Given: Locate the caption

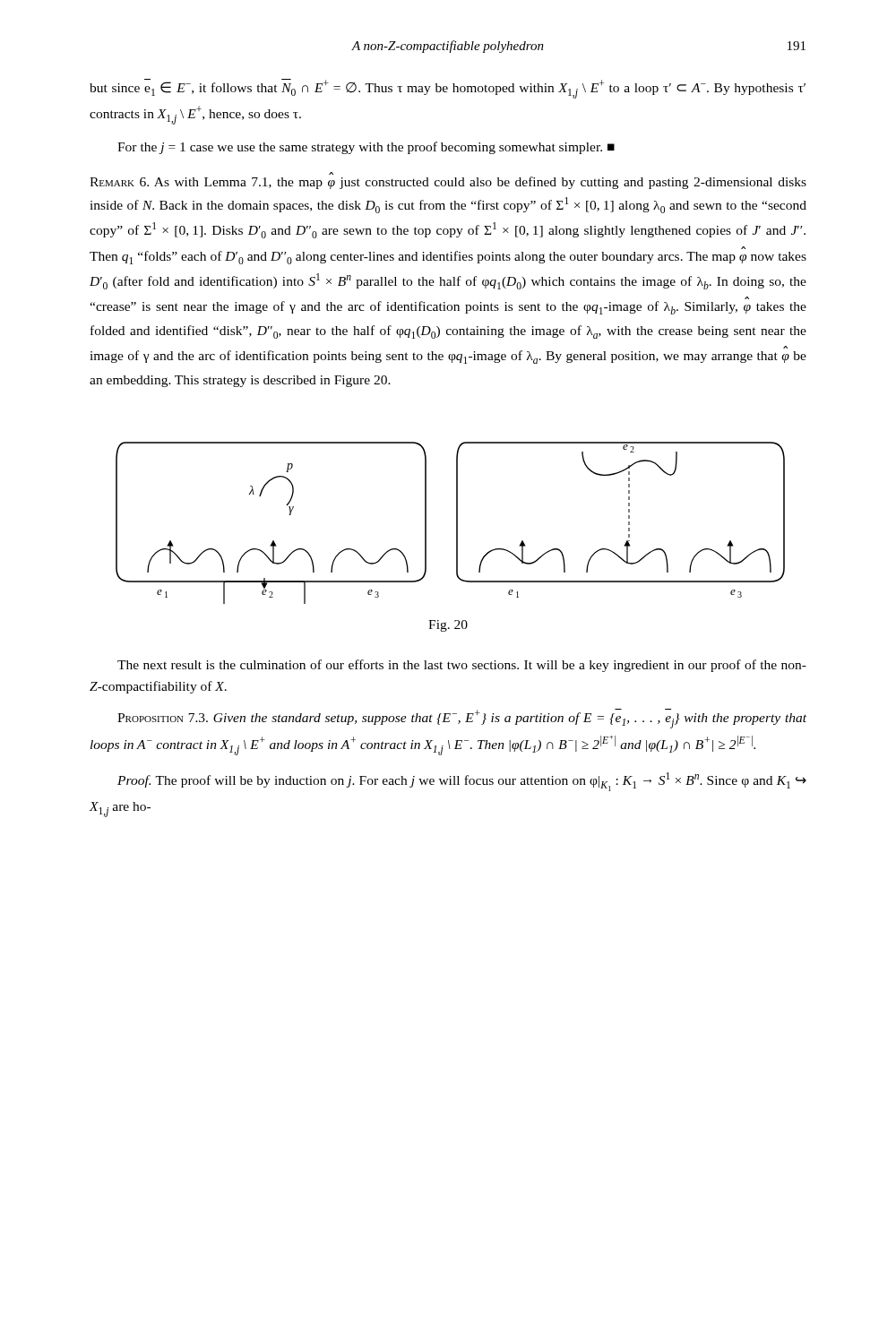Looking at the screenshot, I should [x=448, y=624].
